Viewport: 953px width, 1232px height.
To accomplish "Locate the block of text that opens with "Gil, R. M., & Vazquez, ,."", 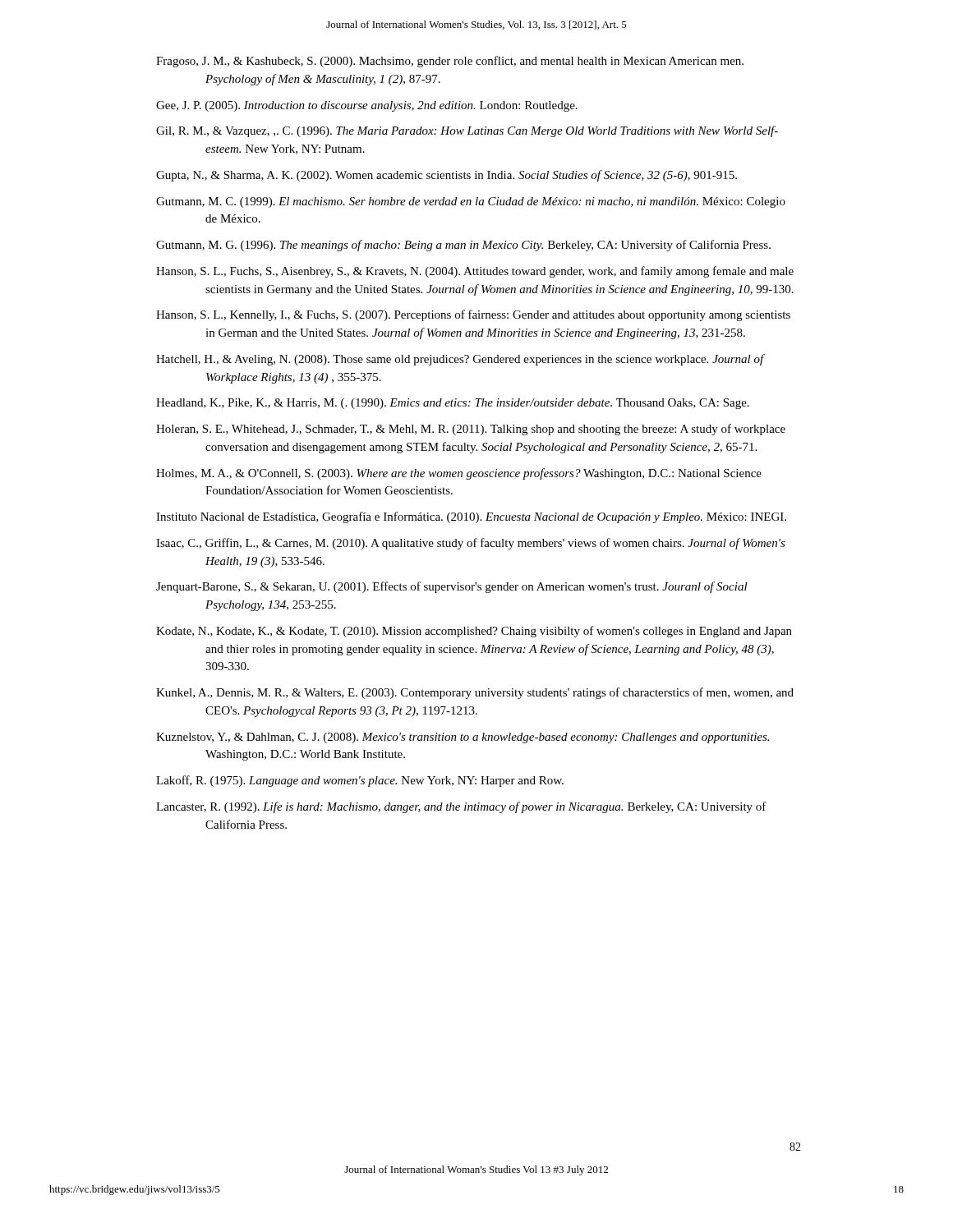I will pos(467,140).
